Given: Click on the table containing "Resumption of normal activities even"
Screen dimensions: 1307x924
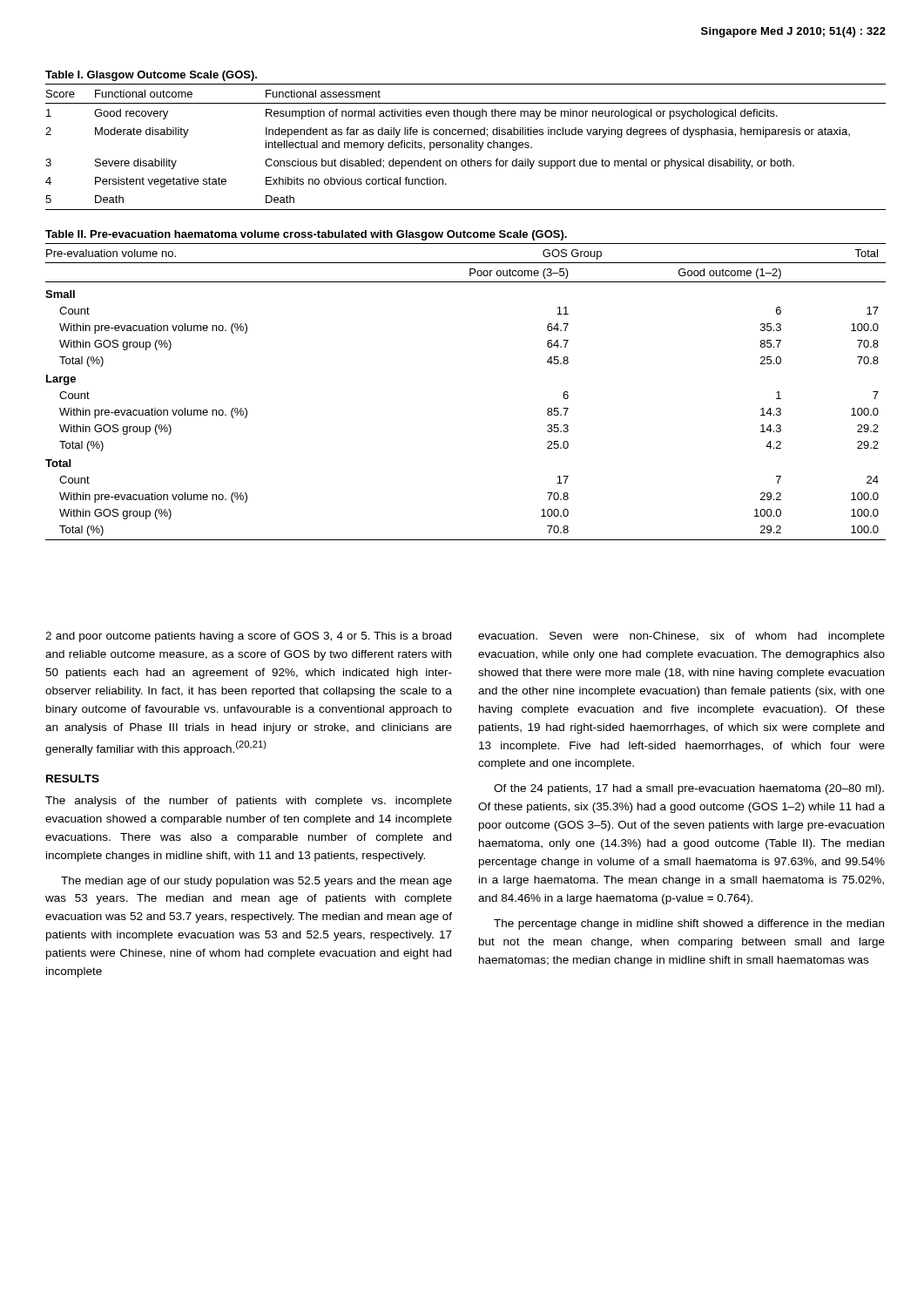Looking at the screenshot, I should pyautogui.click(x=465, y=147).
